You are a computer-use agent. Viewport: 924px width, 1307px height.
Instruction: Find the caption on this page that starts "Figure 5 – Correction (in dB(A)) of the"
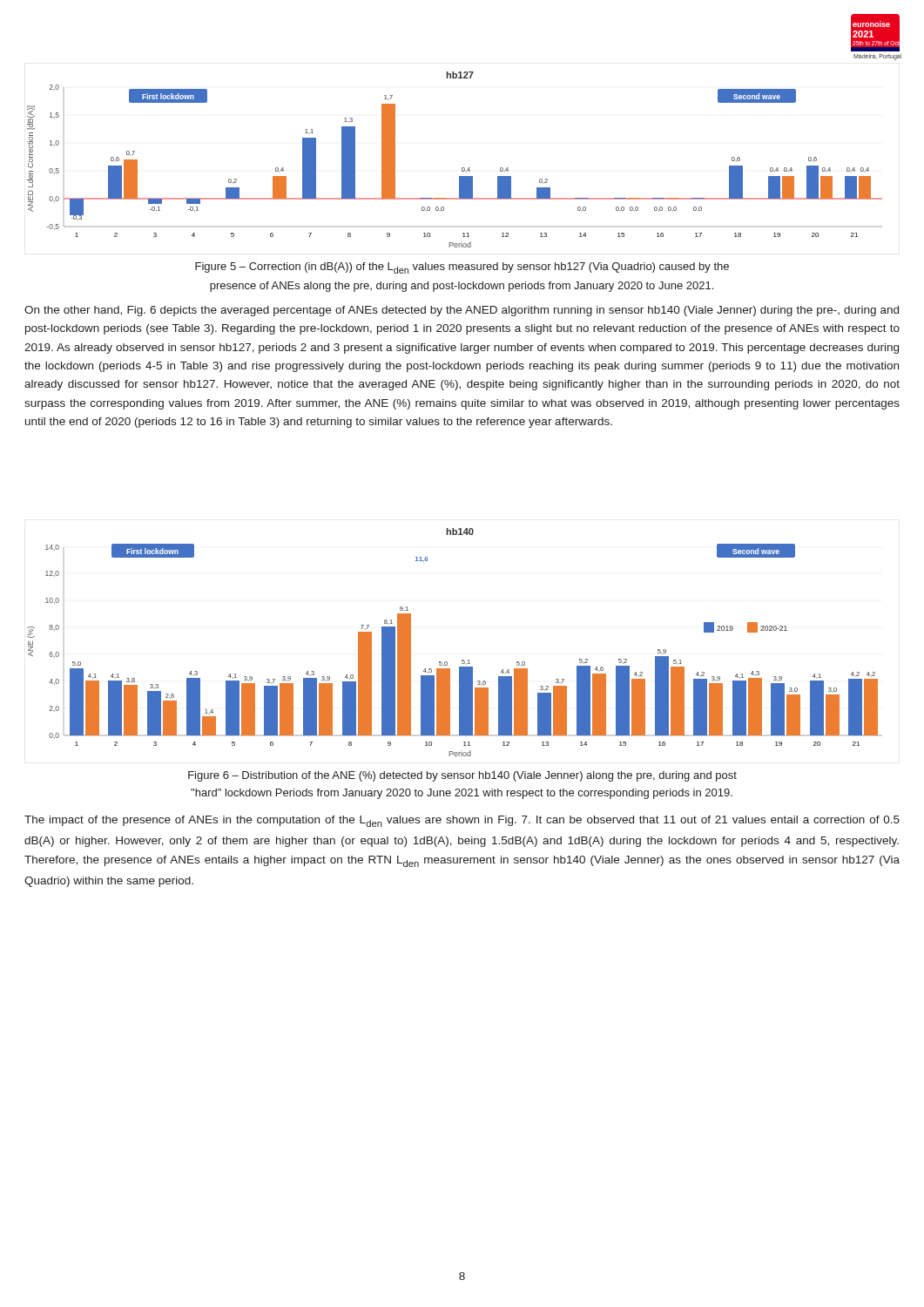pos(462,276)
